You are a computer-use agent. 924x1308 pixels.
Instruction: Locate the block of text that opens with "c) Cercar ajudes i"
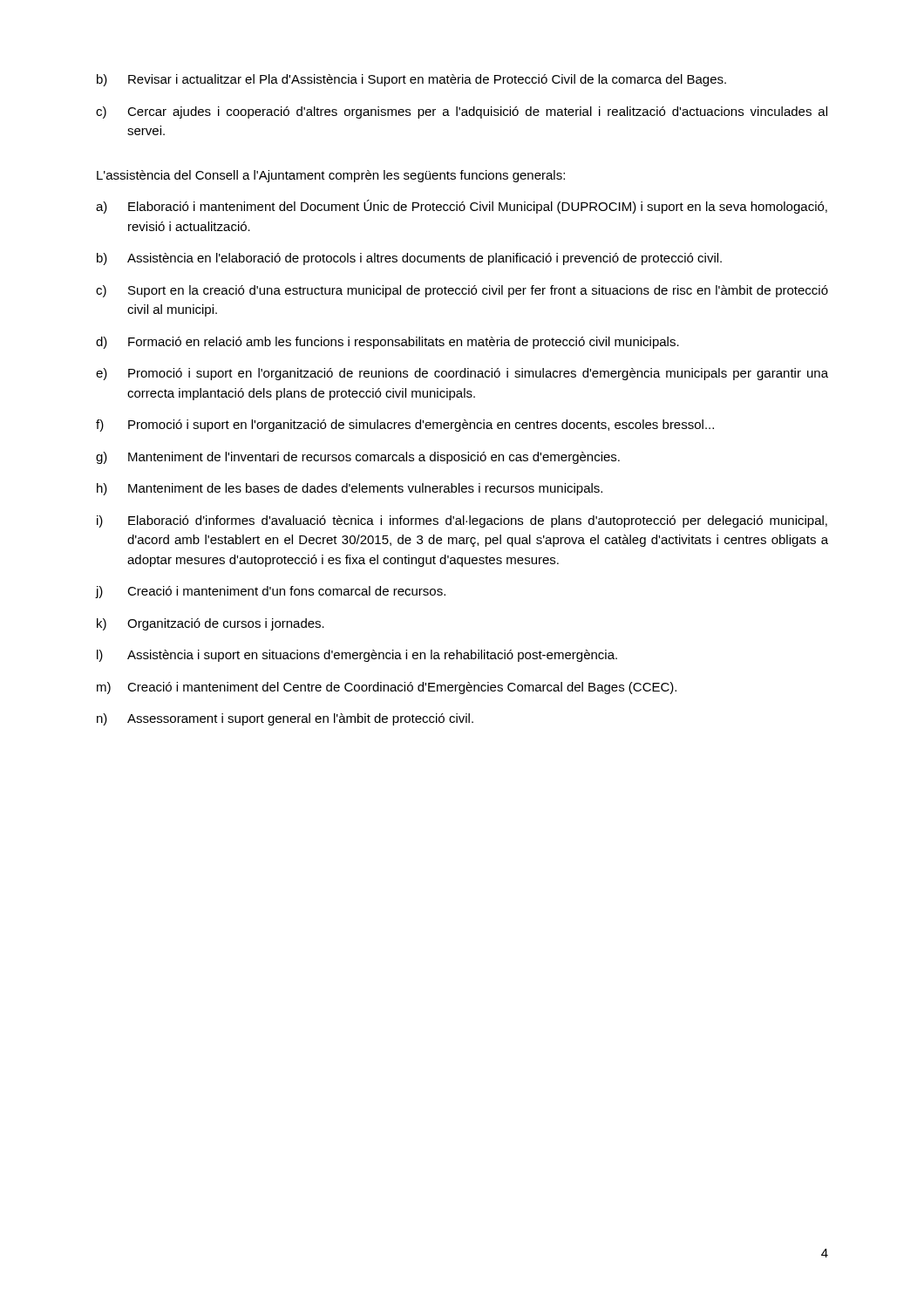click(462, 121)
